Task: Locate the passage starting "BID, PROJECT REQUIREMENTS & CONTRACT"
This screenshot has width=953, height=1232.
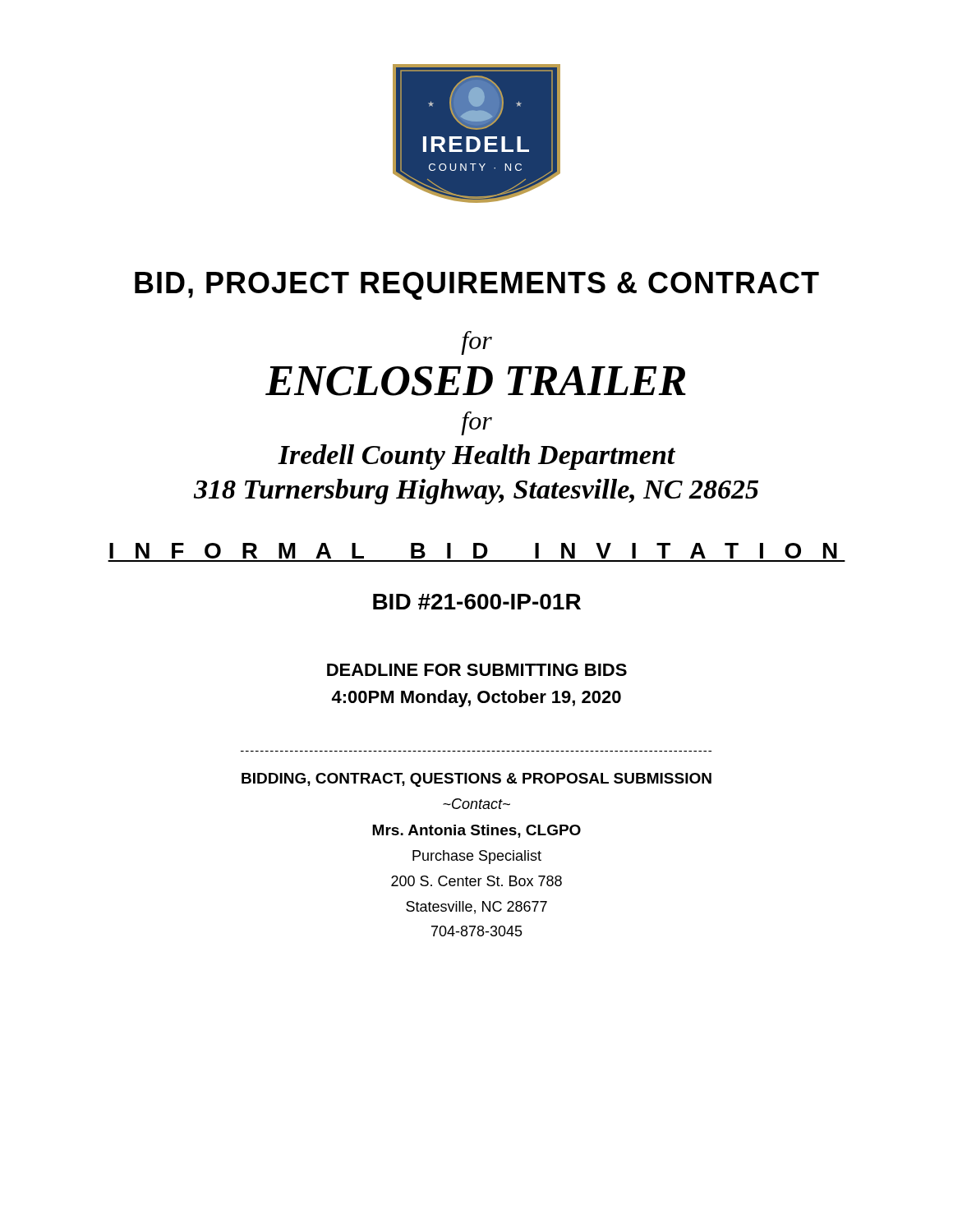Action: point(476,283)
